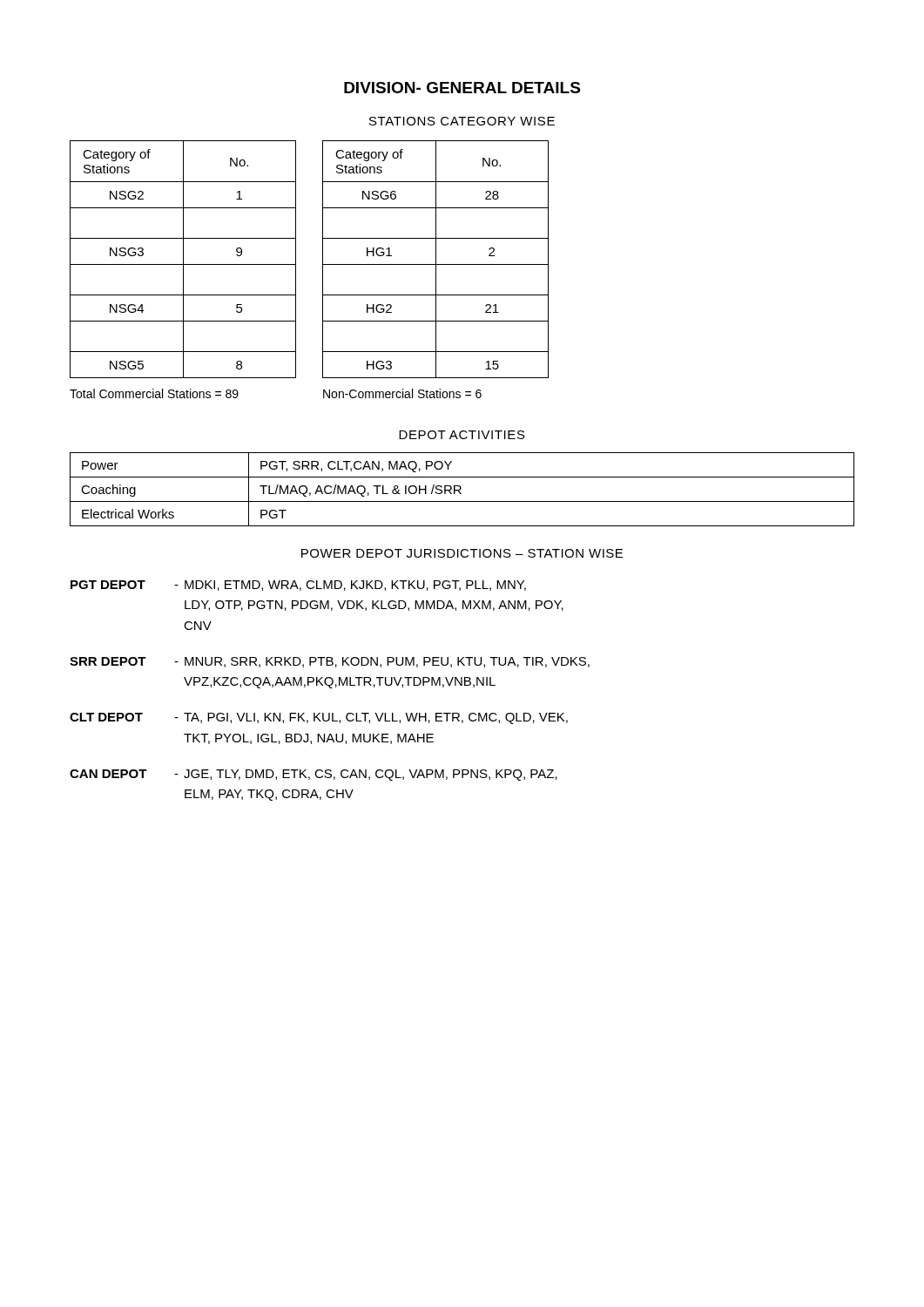This screenshot has width=924, height=1307.
Task: Click on the text block starting "Total Commercial Stations ="
Action: pyautogui.click(x=154, y=394)
